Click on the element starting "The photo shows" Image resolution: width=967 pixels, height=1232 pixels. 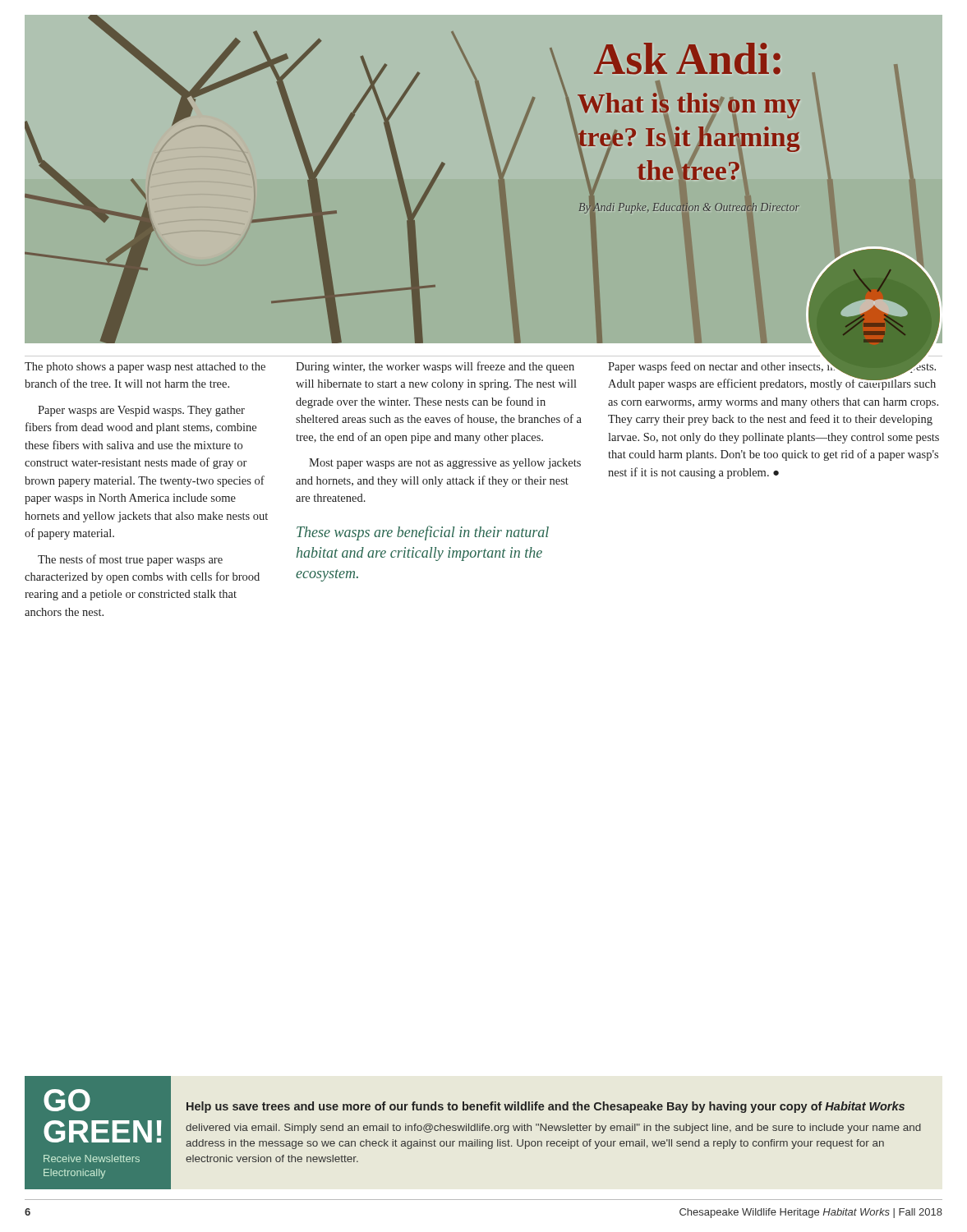point(149,490)
